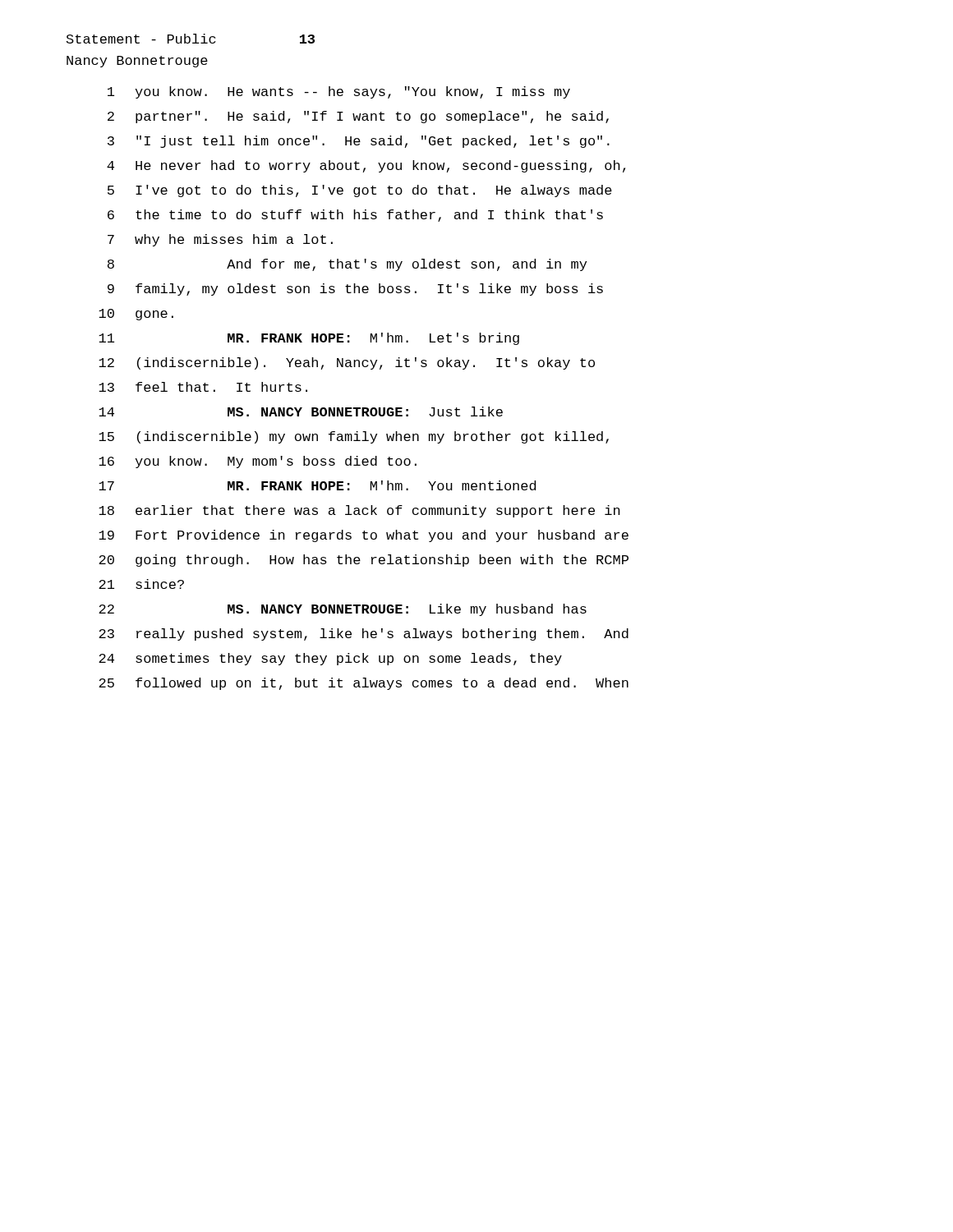Where is the passage that starts "19 Fort Providence in regards to what"?

[x=476, y=536]
